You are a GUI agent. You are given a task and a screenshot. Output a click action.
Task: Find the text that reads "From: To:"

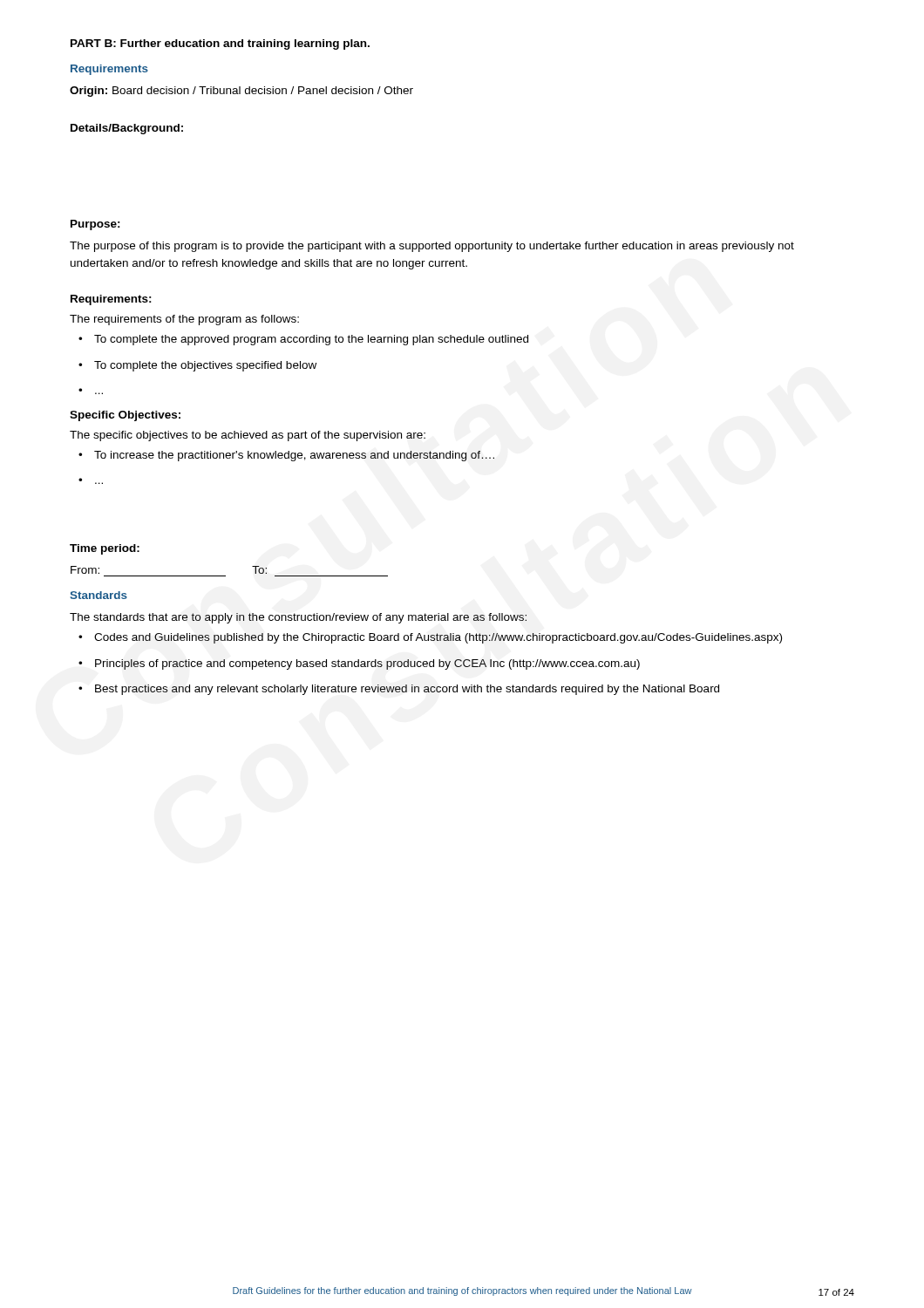click(229, 570)
